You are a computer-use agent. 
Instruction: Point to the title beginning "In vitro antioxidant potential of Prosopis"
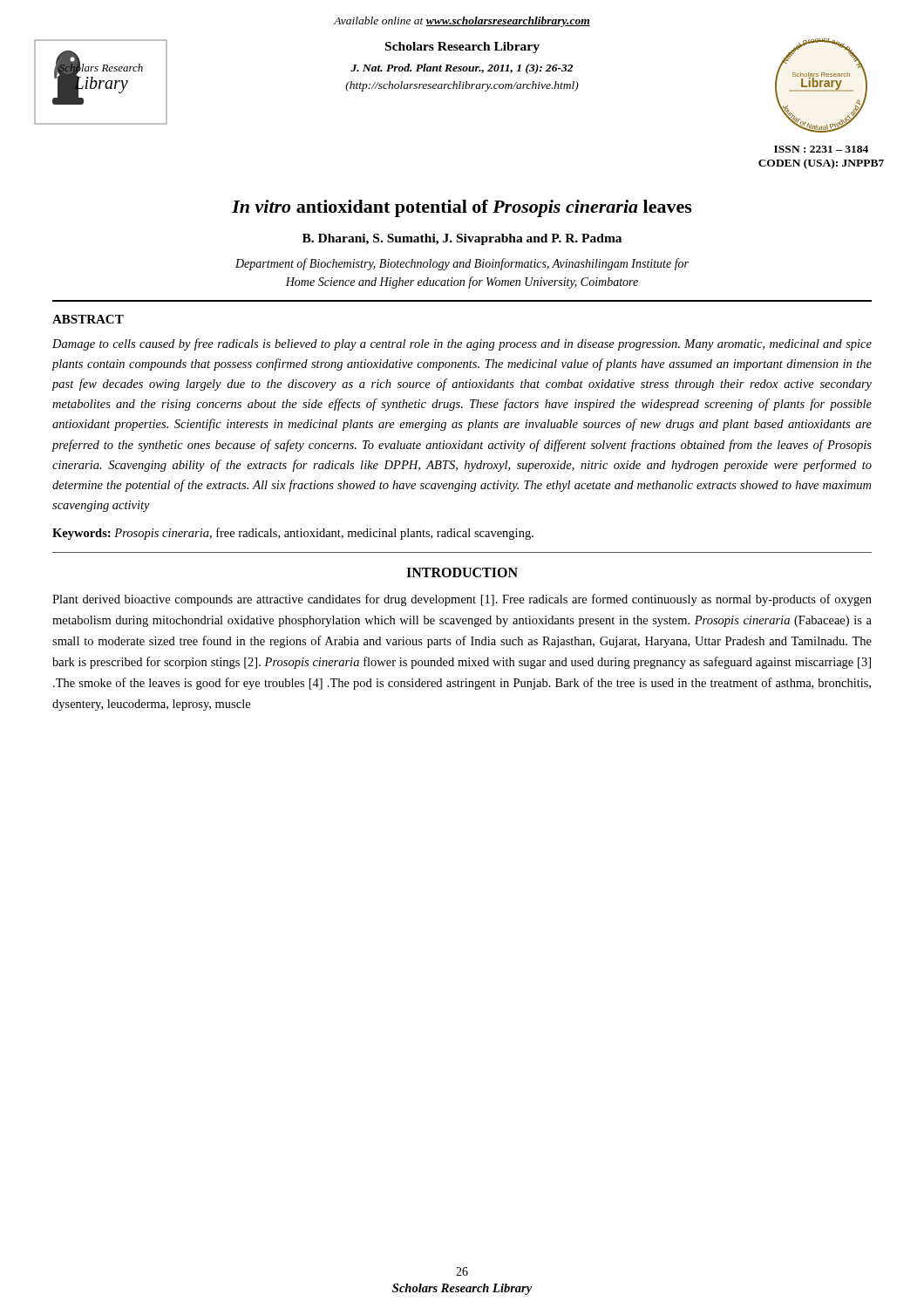pyautogui.click(x=462, y=206)
